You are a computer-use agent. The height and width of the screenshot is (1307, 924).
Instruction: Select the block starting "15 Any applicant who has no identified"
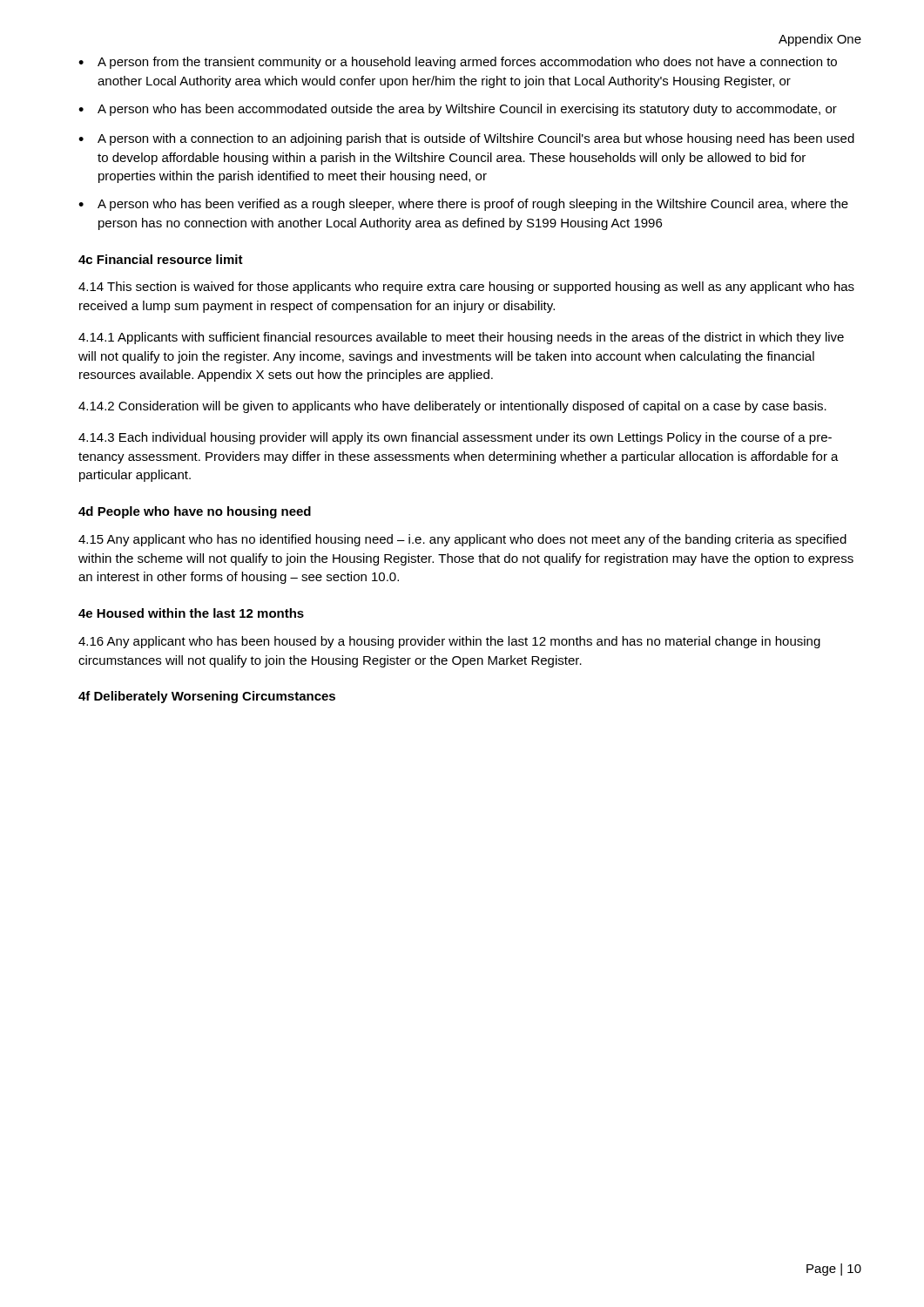(x=466, y=558)
